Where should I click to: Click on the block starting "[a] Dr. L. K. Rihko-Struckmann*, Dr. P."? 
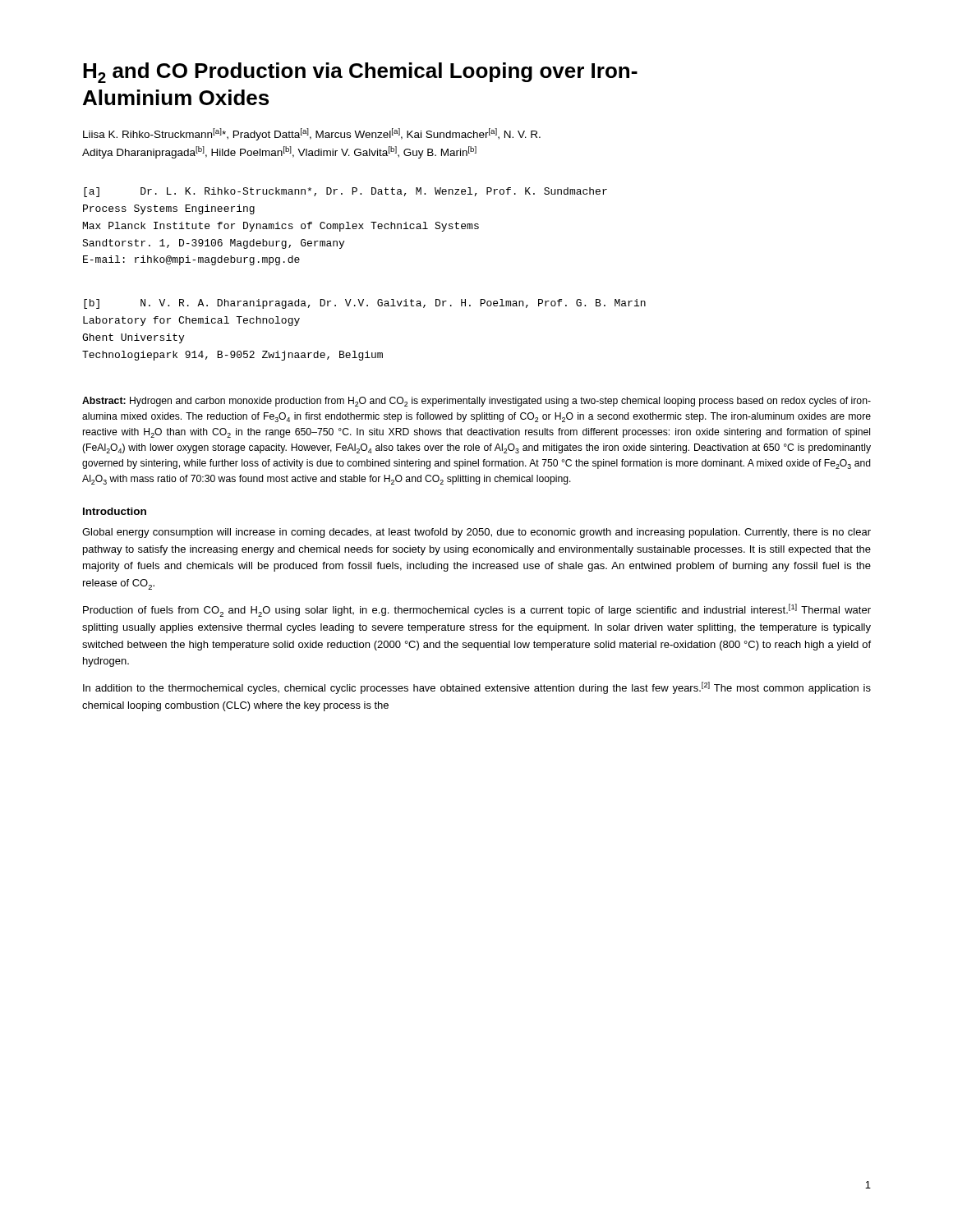345,226
